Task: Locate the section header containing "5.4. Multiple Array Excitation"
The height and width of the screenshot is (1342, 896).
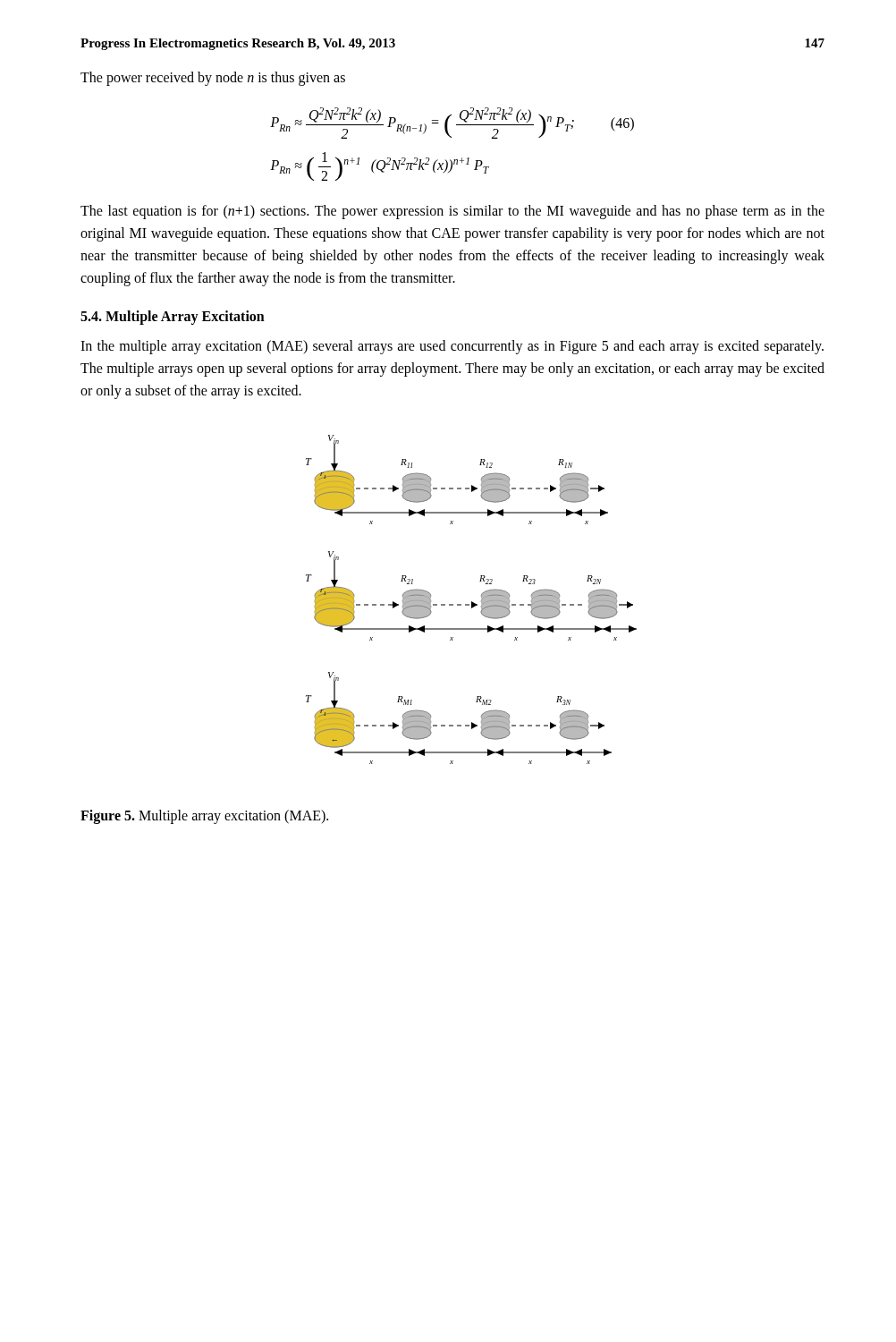Action: [173, 318]
